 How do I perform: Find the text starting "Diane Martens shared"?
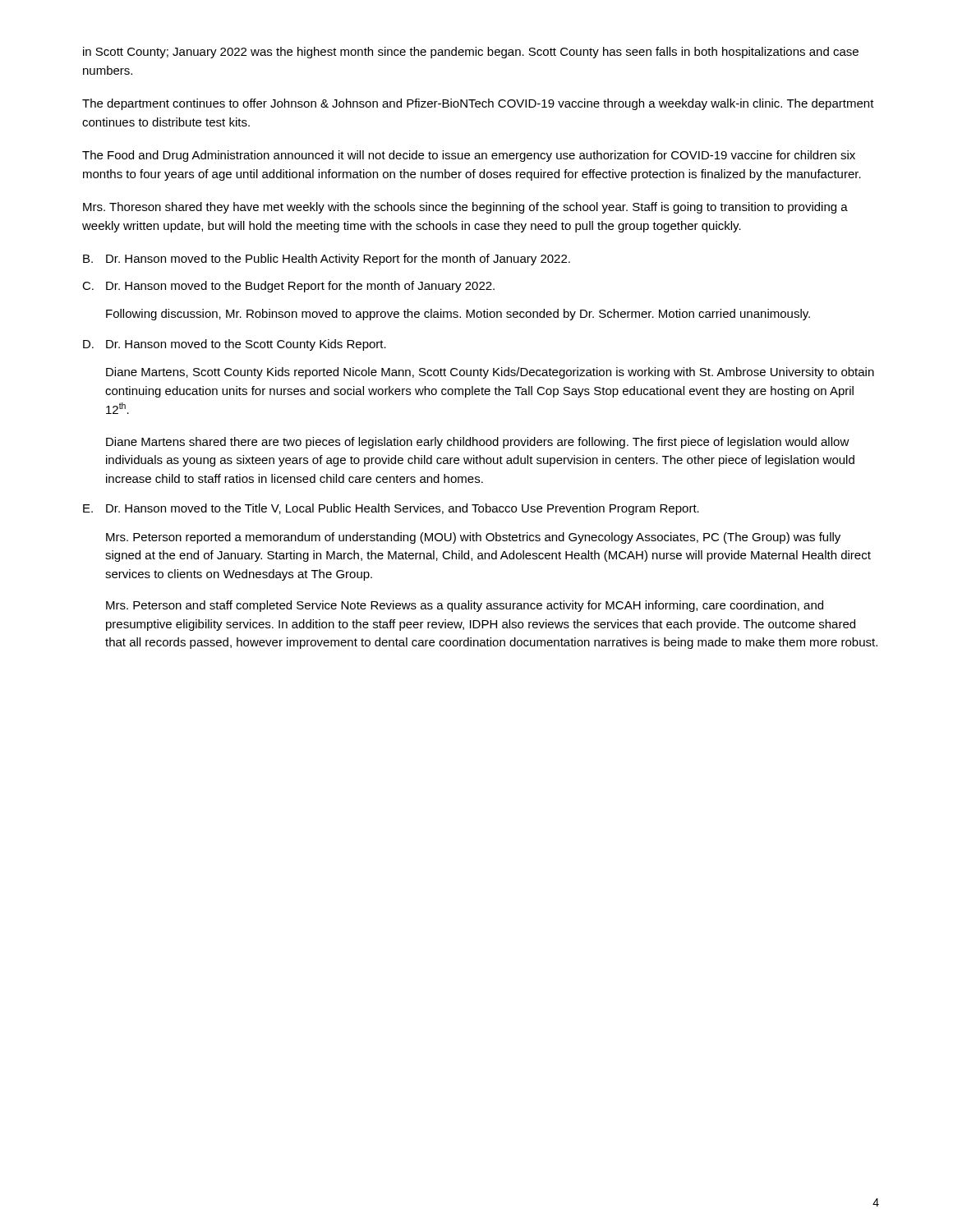click(x=480, y=460)
